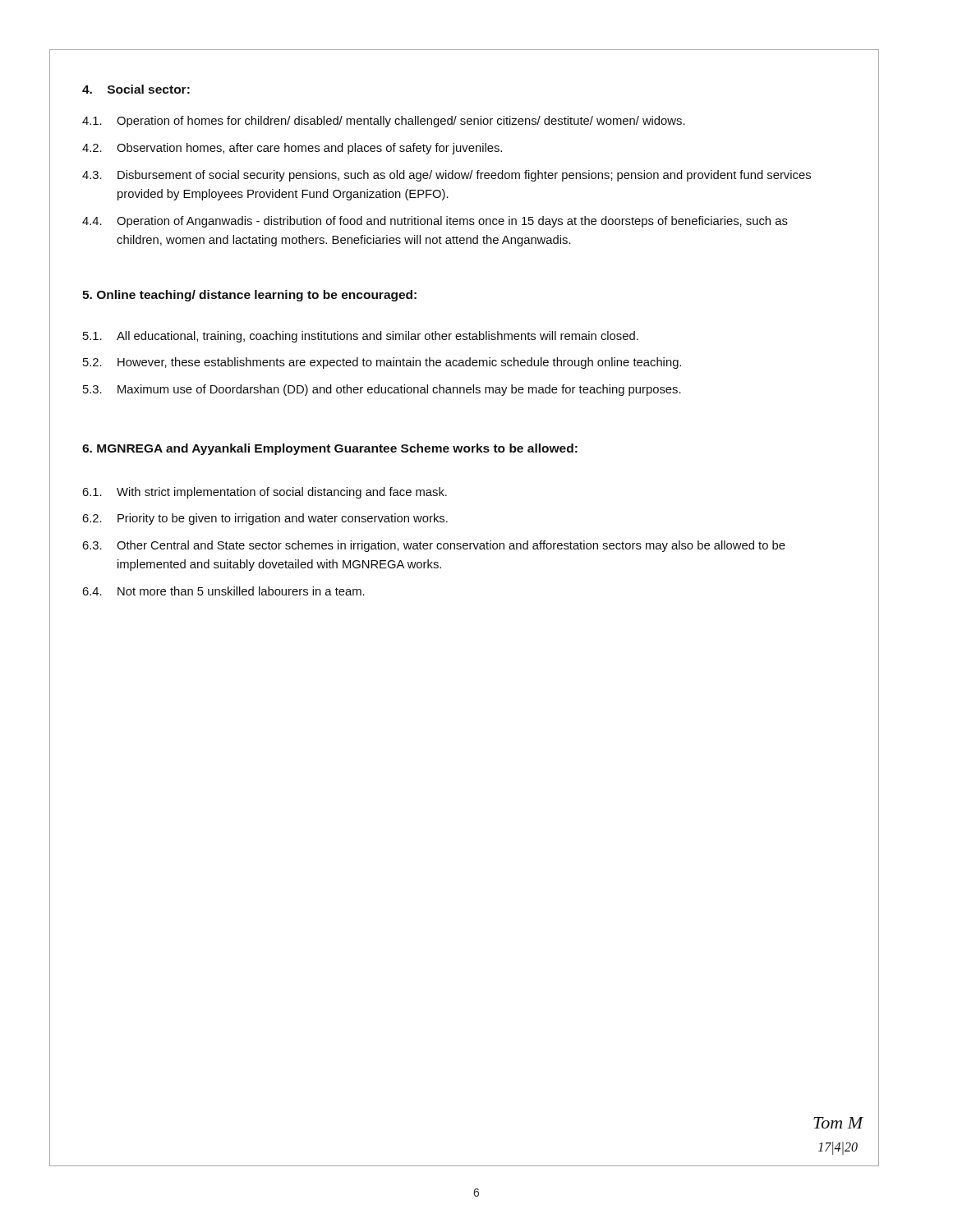Navigate to the block starting "5.1.All educational, training, coaching"
Screen dimensions: 1232x953
pyautogui.click(x=457, y=336)
